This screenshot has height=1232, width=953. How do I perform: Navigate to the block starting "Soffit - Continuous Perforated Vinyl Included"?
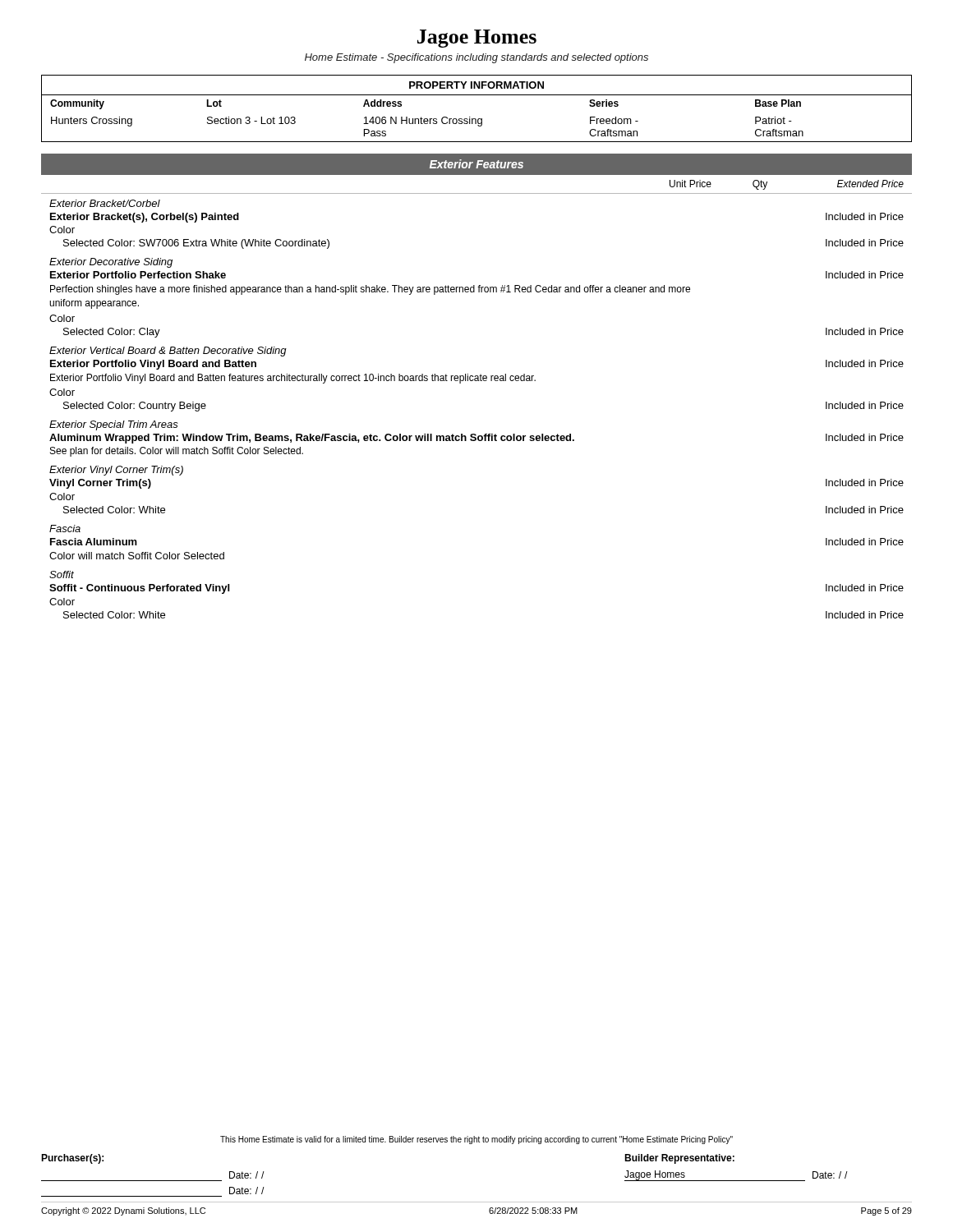(x=135, y=588)
